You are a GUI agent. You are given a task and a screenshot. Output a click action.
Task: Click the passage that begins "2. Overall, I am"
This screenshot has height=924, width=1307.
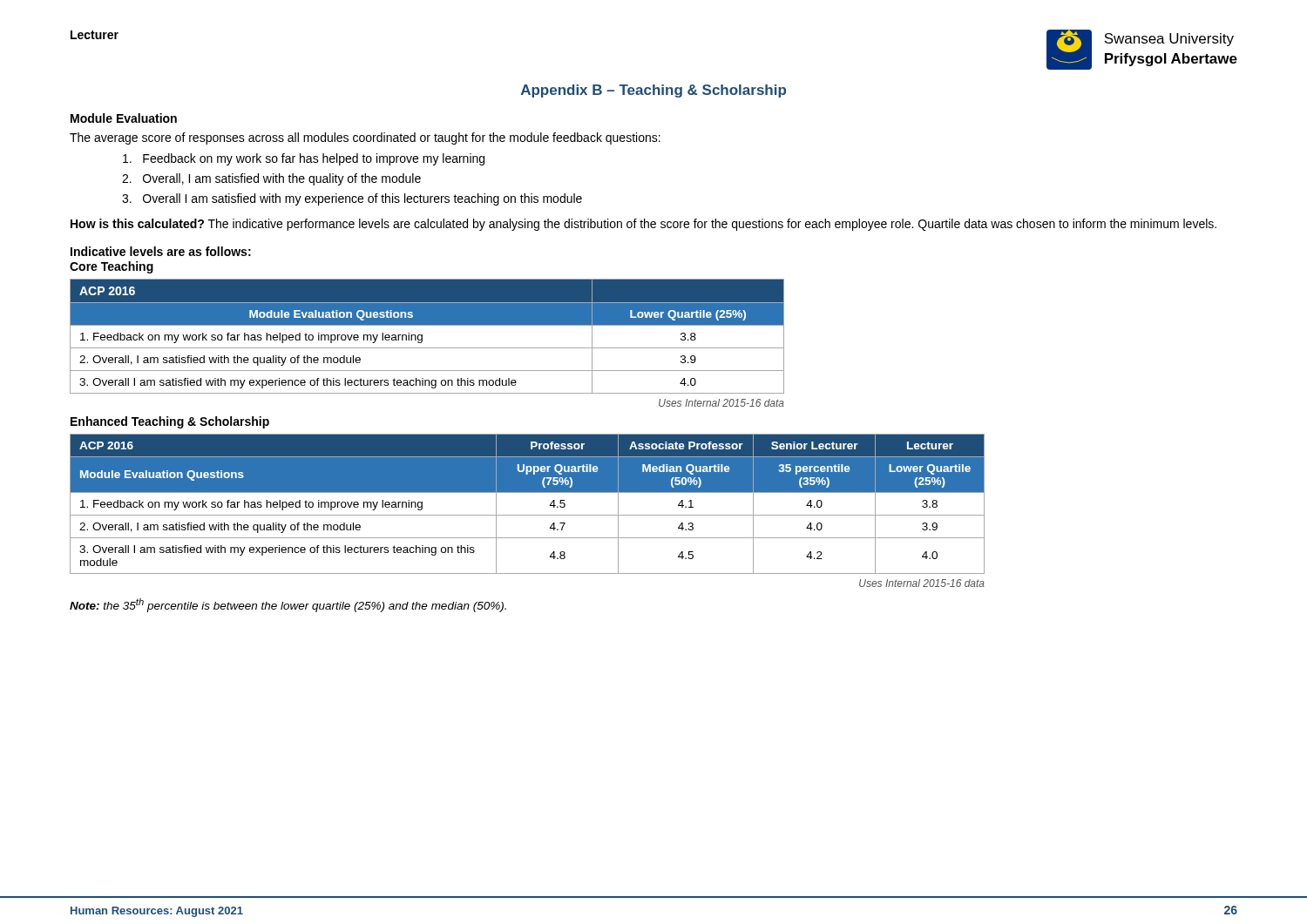pos(271,179)
